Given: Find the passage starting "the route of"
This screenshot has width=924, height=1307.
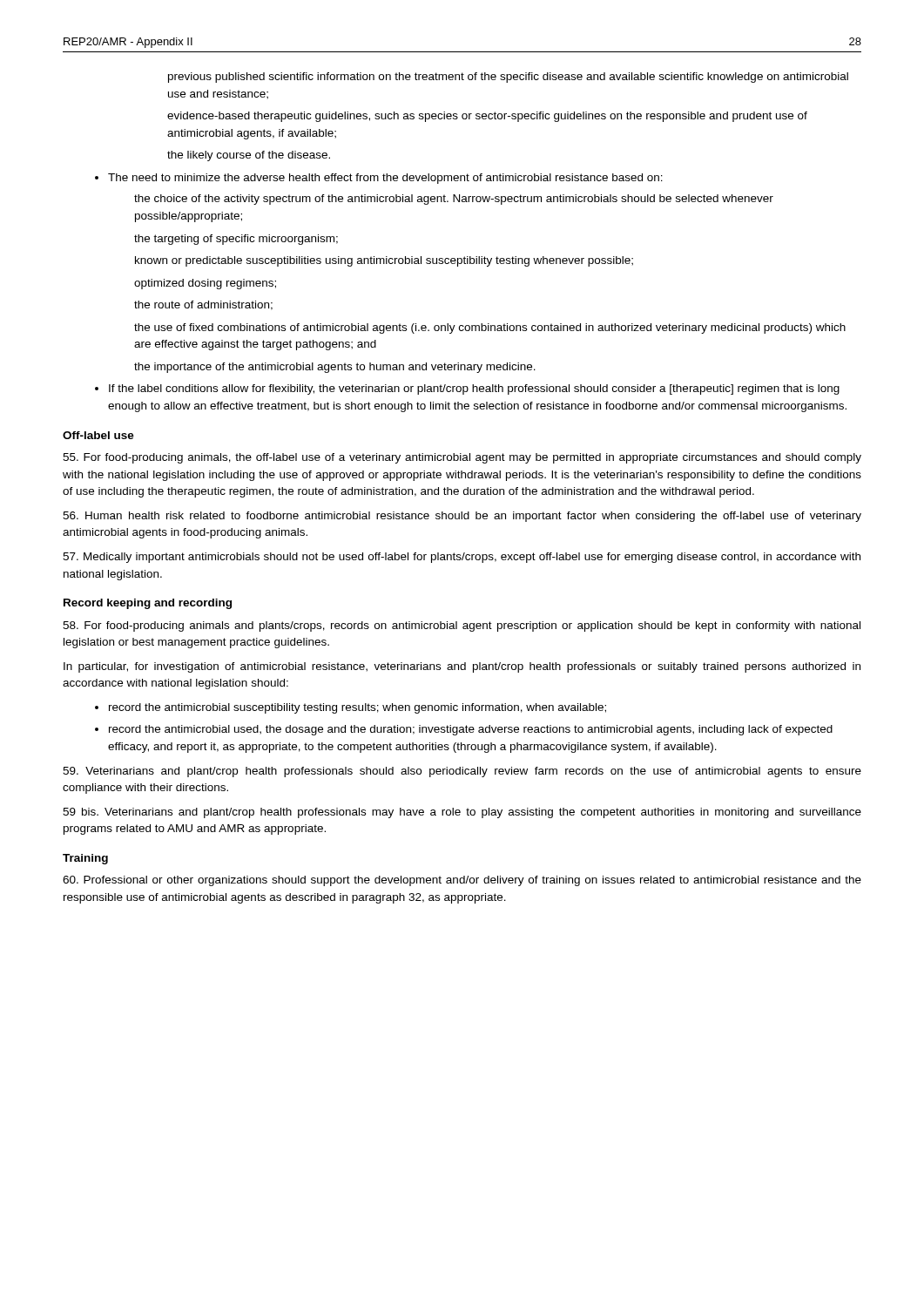Looking at the screenshot, I should [x=203, y=305].
